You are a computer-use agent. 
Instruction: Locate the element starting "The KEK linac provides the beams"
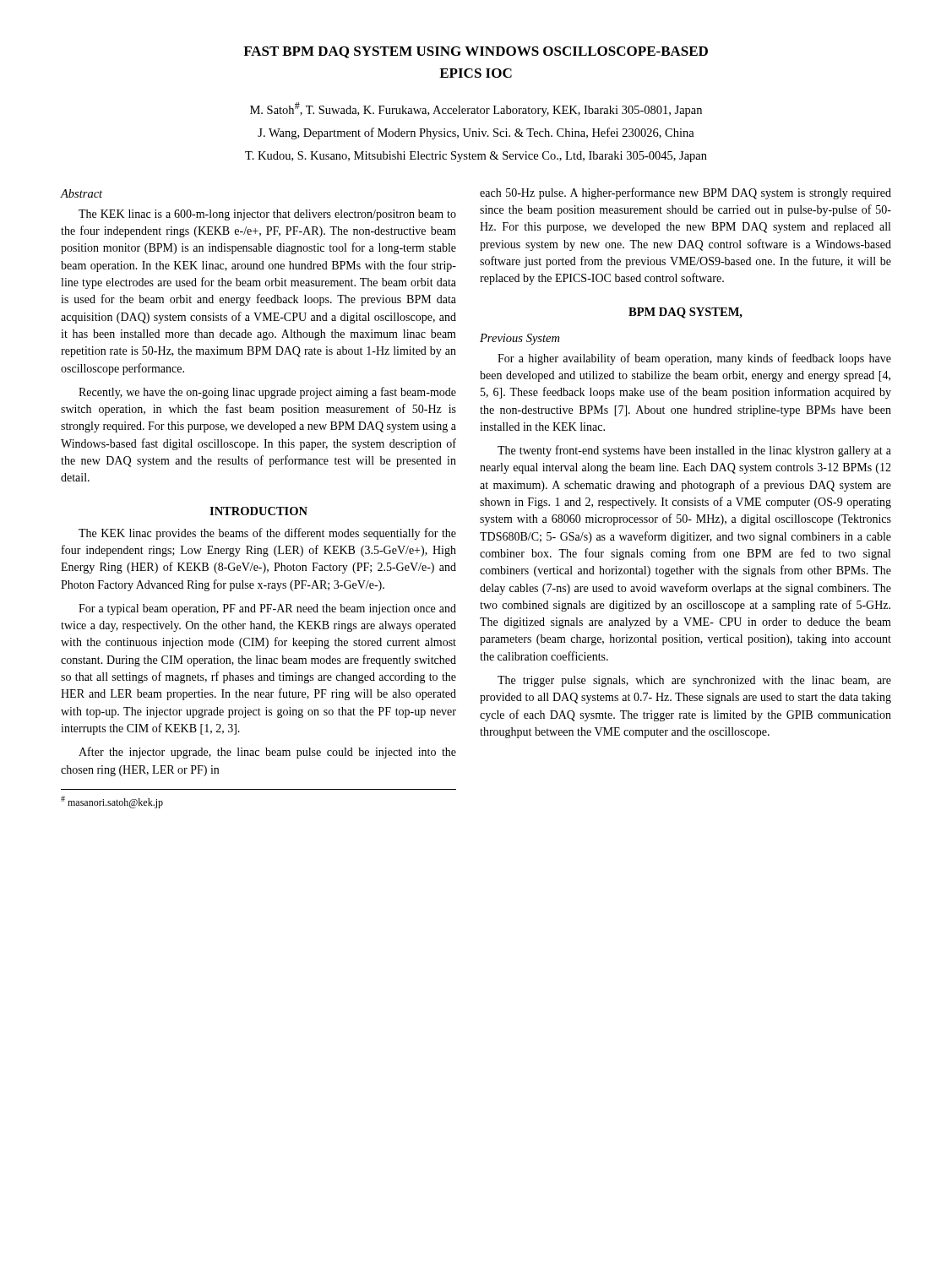[258, 559]
